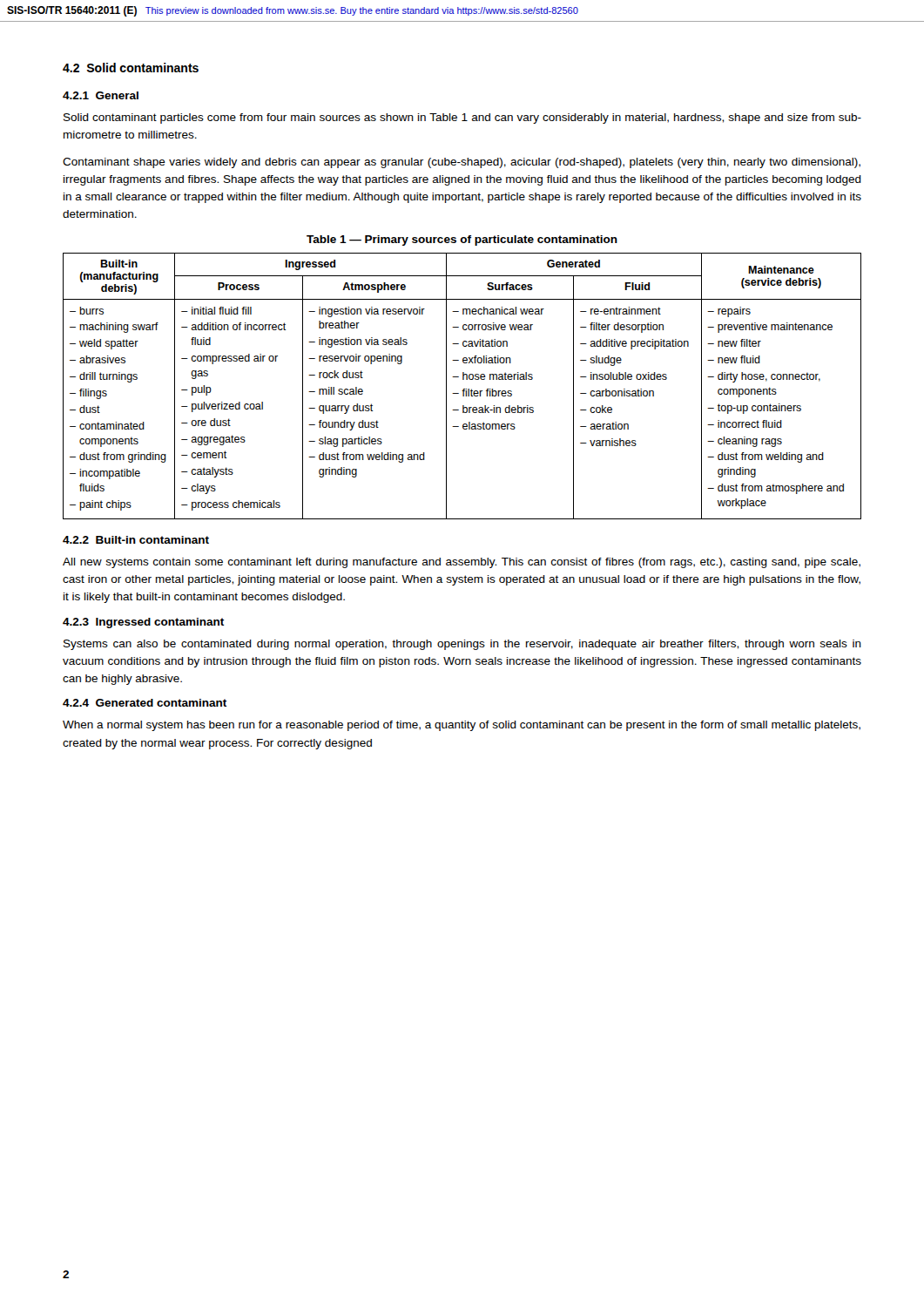Find the text block that says "All new systems contain some"

pyautogui.click(x=462, y=579)
